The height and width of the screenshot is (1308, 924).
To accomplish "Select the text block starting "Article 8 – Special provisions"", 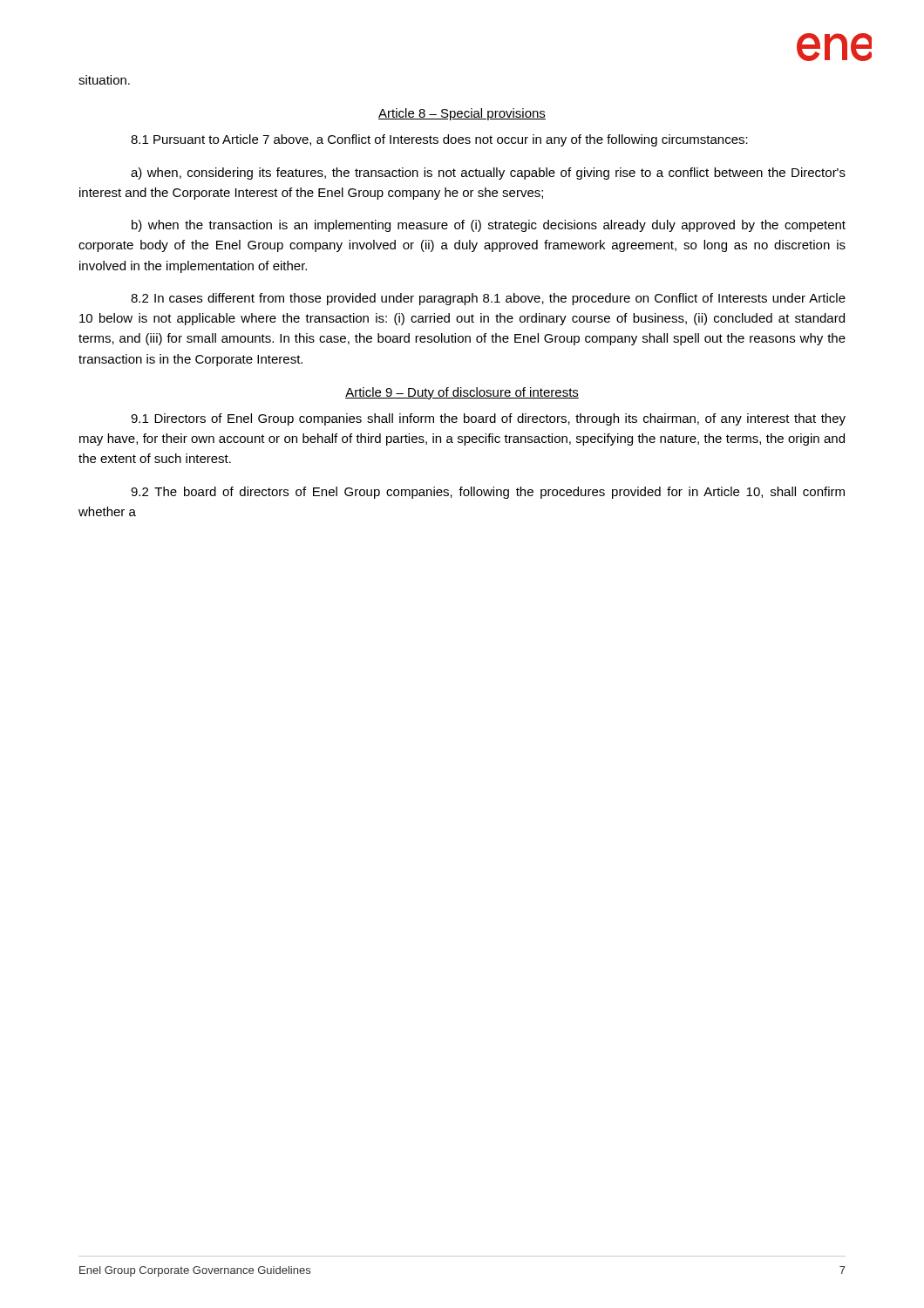I will [x=462, y=113].
